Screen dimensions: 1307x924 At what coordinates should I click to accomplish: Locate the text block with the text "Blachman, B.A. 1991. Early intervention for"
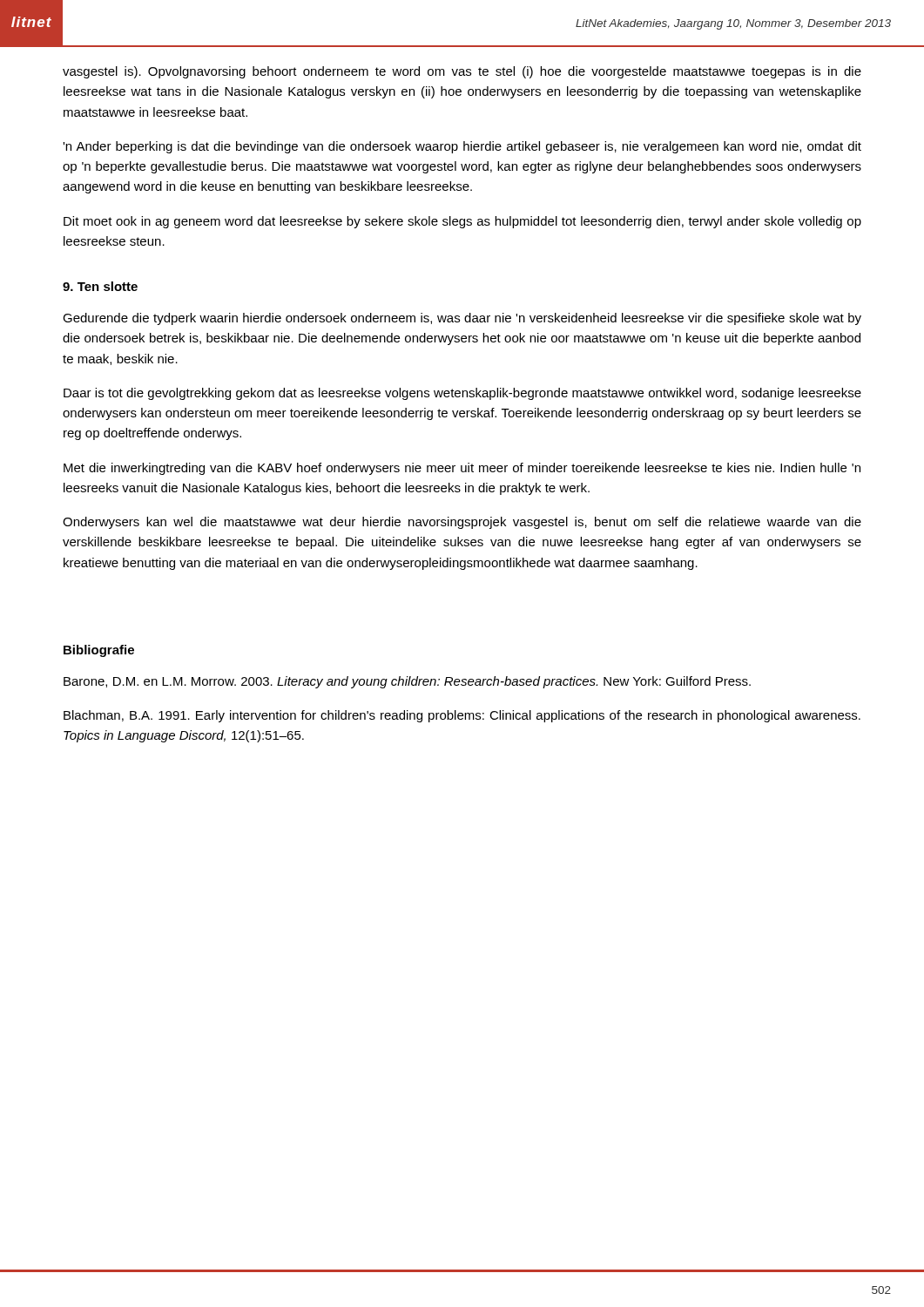coord(462,725)
